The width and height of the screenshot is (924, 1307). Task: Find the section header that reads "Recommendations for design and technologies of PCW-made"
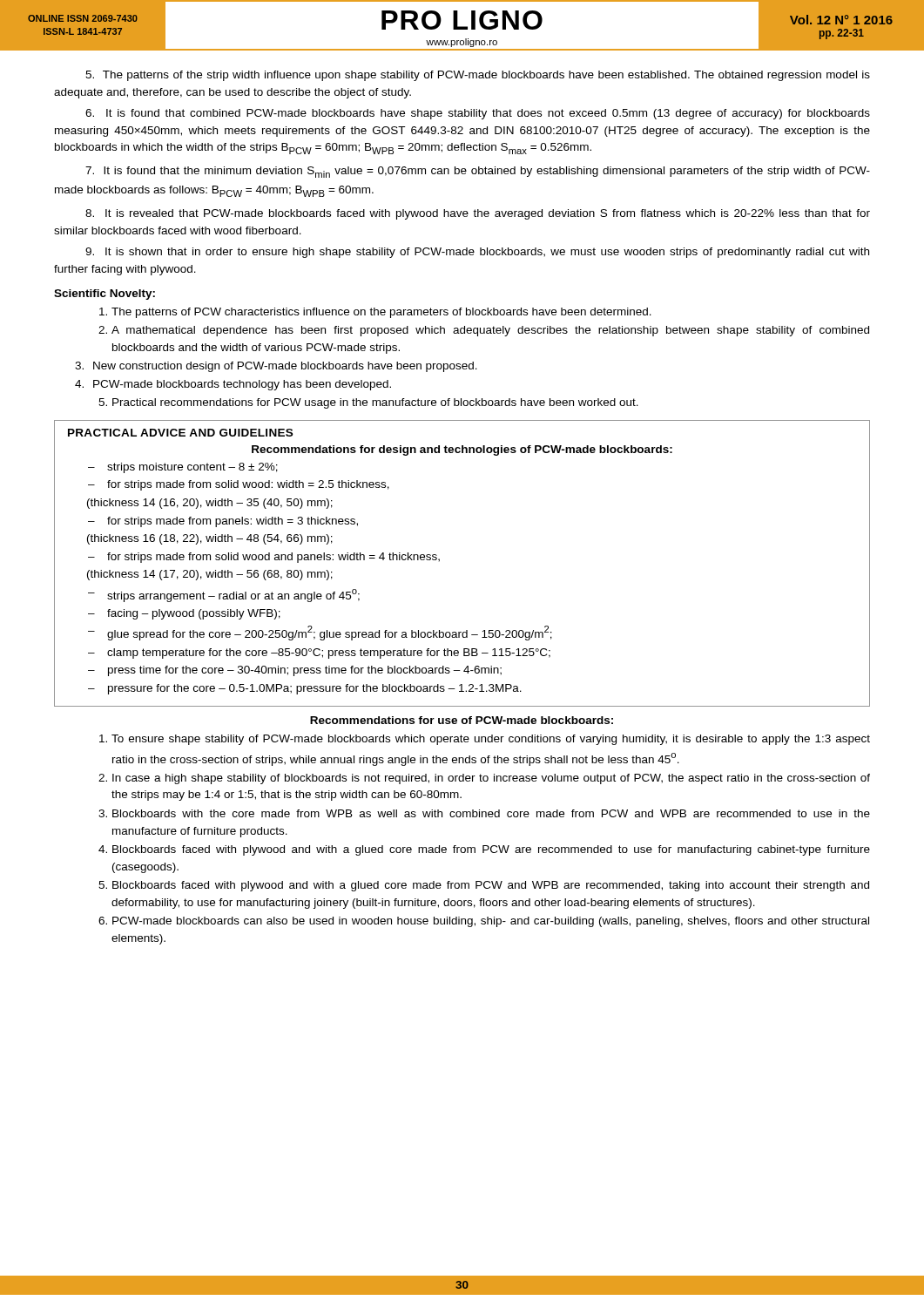[x=462, y=449]
